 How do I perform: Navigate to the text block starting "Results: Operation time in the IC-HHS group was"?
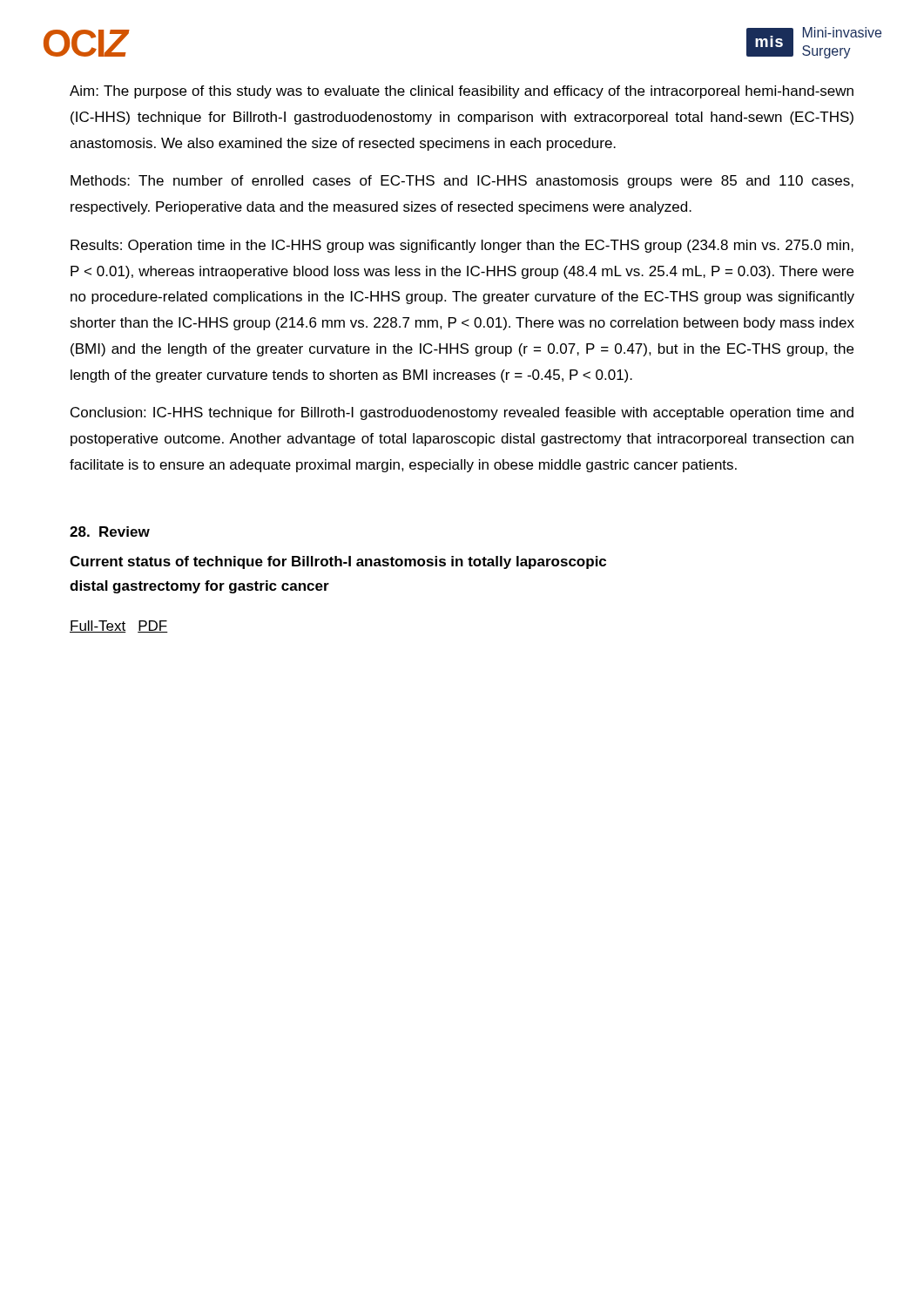pos(462,310)
